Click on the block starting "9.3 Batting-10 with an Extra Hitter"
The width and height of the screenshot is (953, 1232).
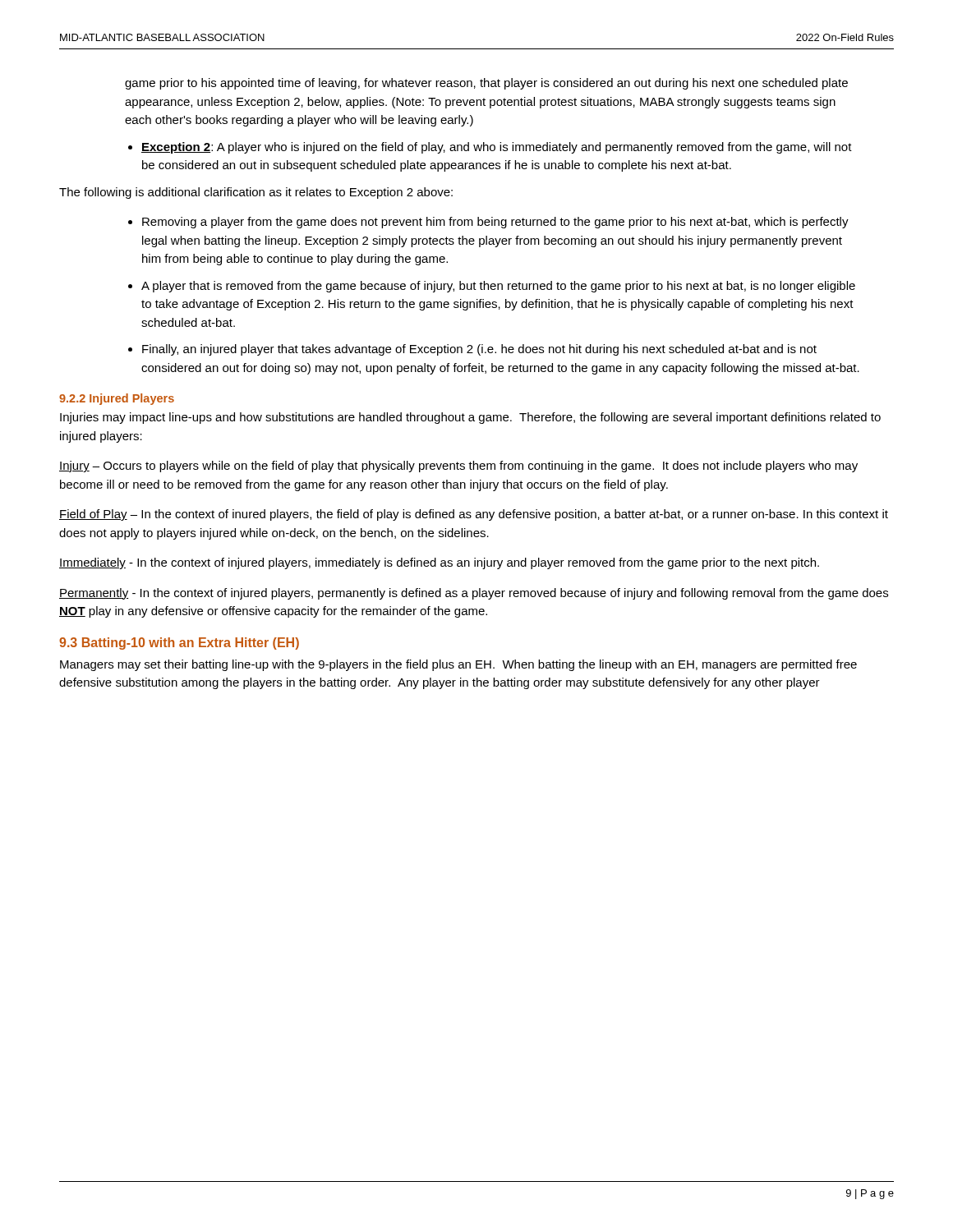(x=179, y=642)
